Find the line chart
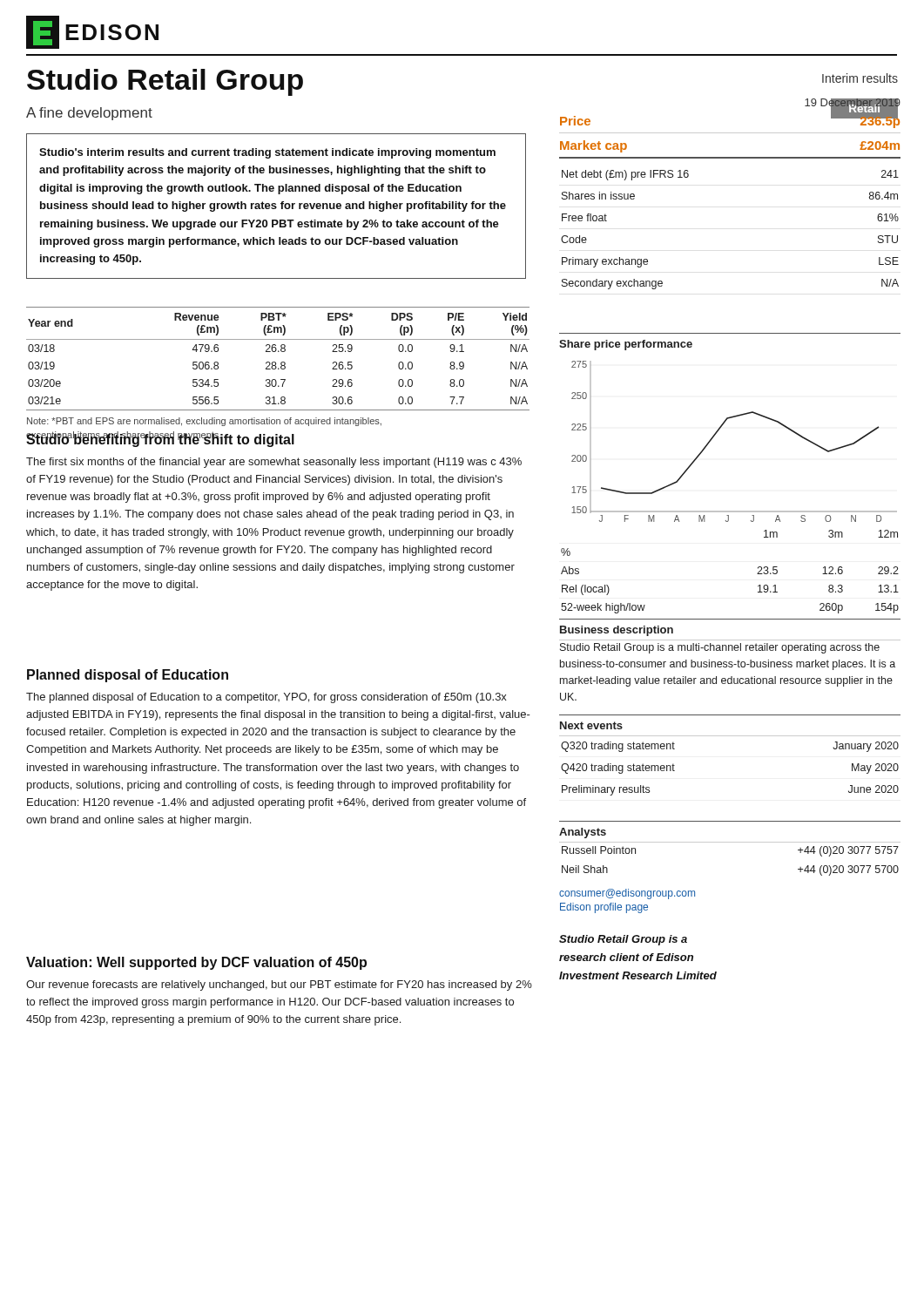924x1307 pixels. point(730,437)
